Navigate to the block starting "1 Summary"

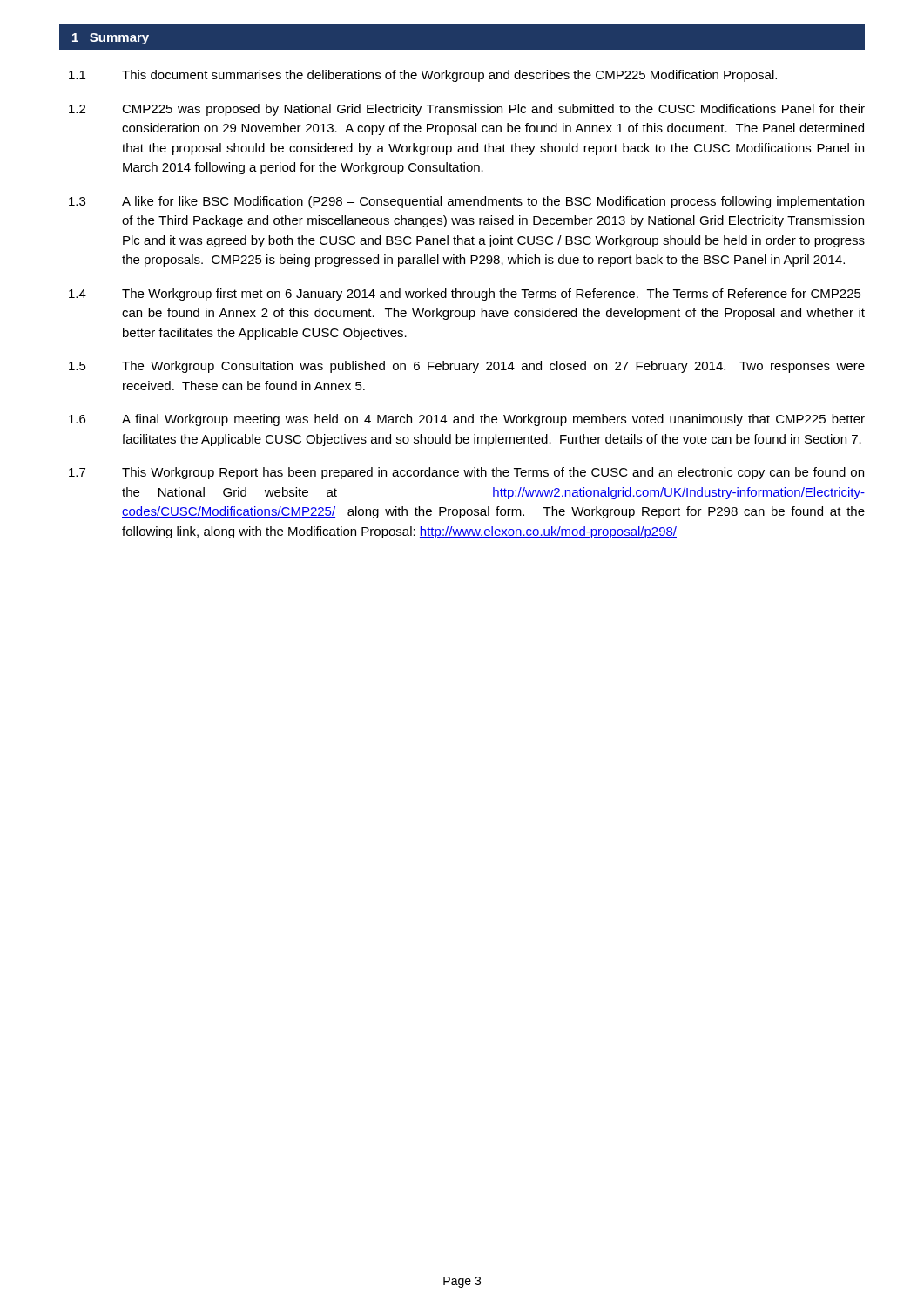point(111,39)
